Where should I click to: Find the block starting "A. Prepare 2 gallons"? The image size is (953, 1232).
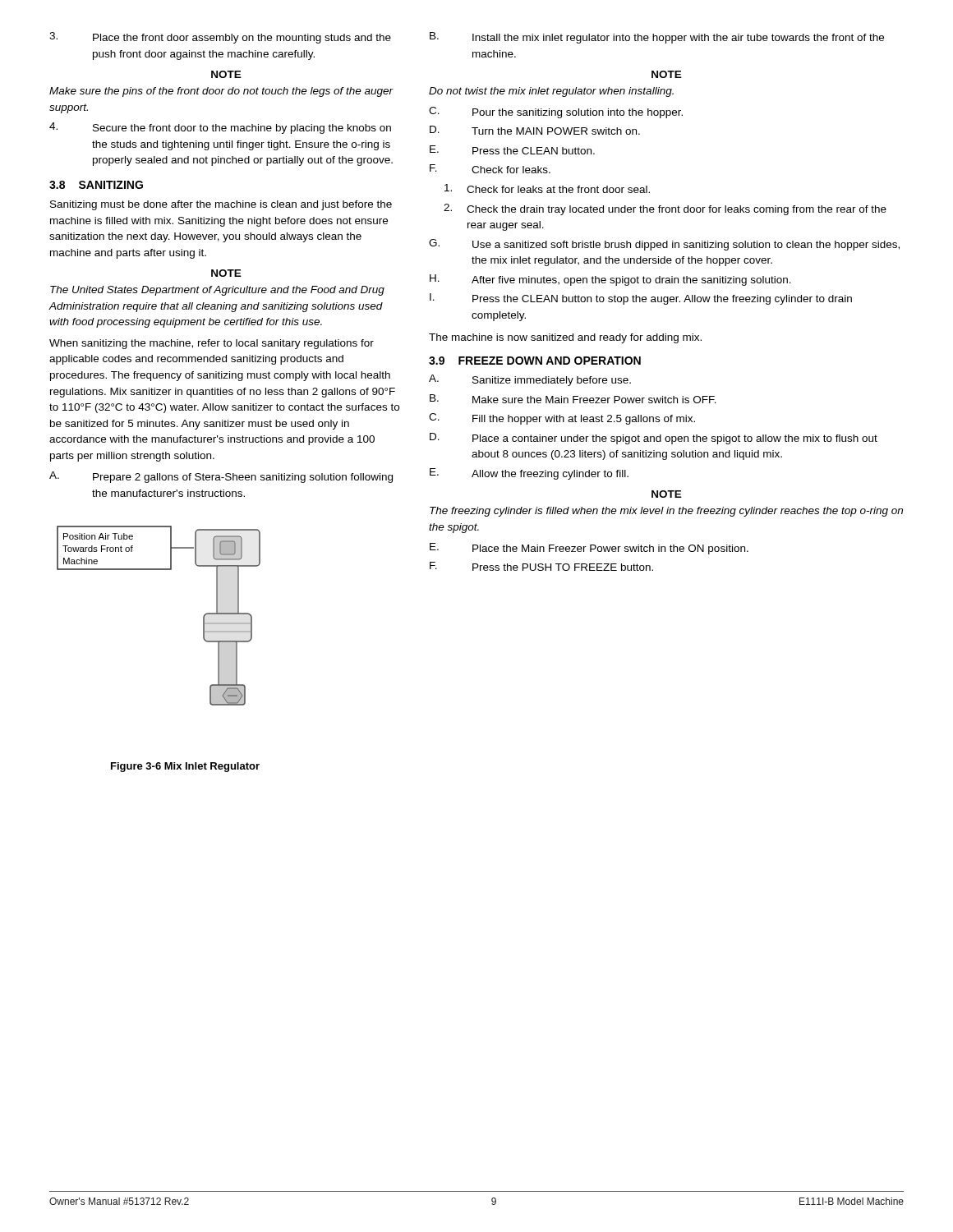point(226,485)
